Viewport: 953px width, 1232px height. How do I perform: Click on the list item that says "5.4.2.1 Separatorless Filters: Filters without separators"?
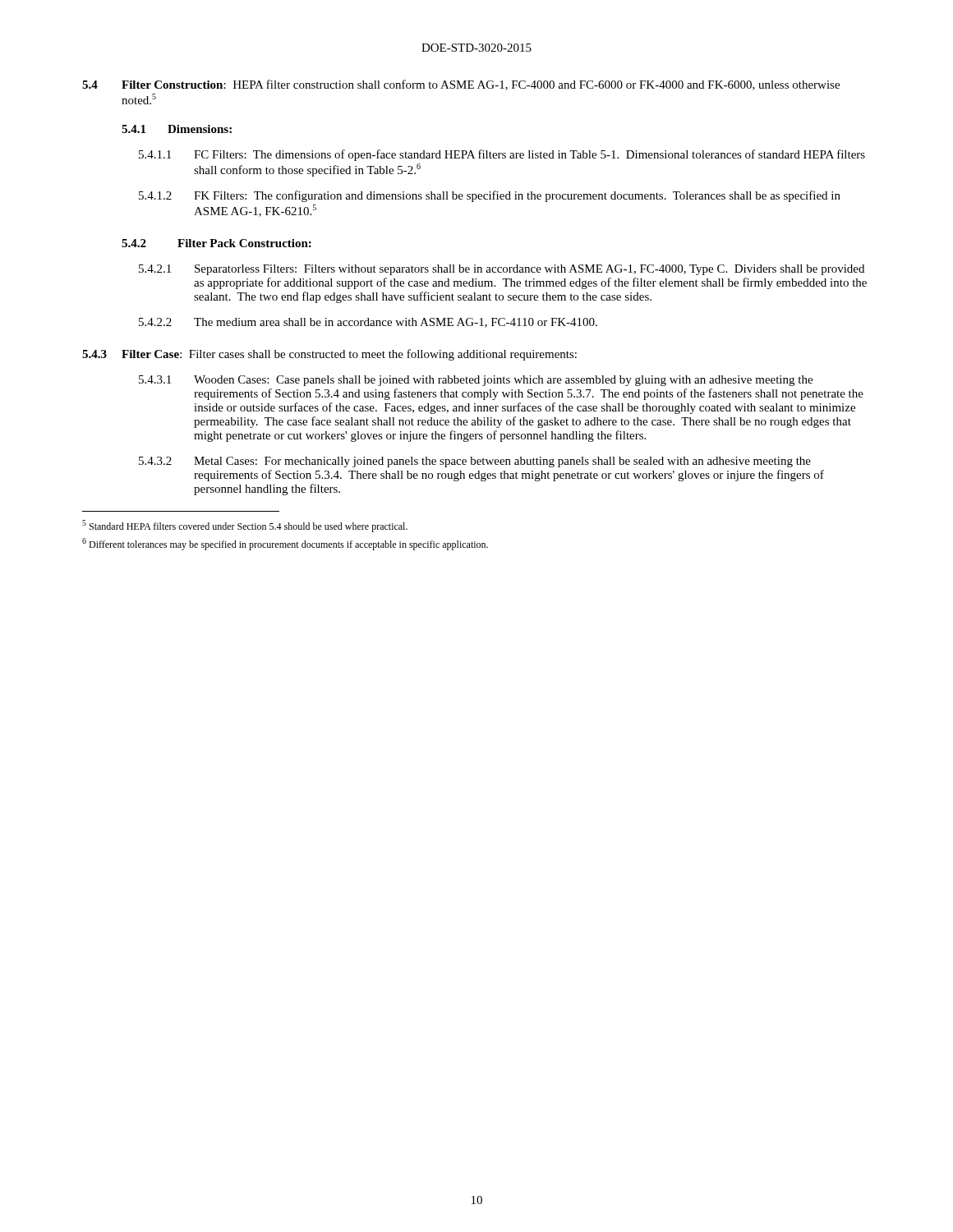(x=504, y=283)
